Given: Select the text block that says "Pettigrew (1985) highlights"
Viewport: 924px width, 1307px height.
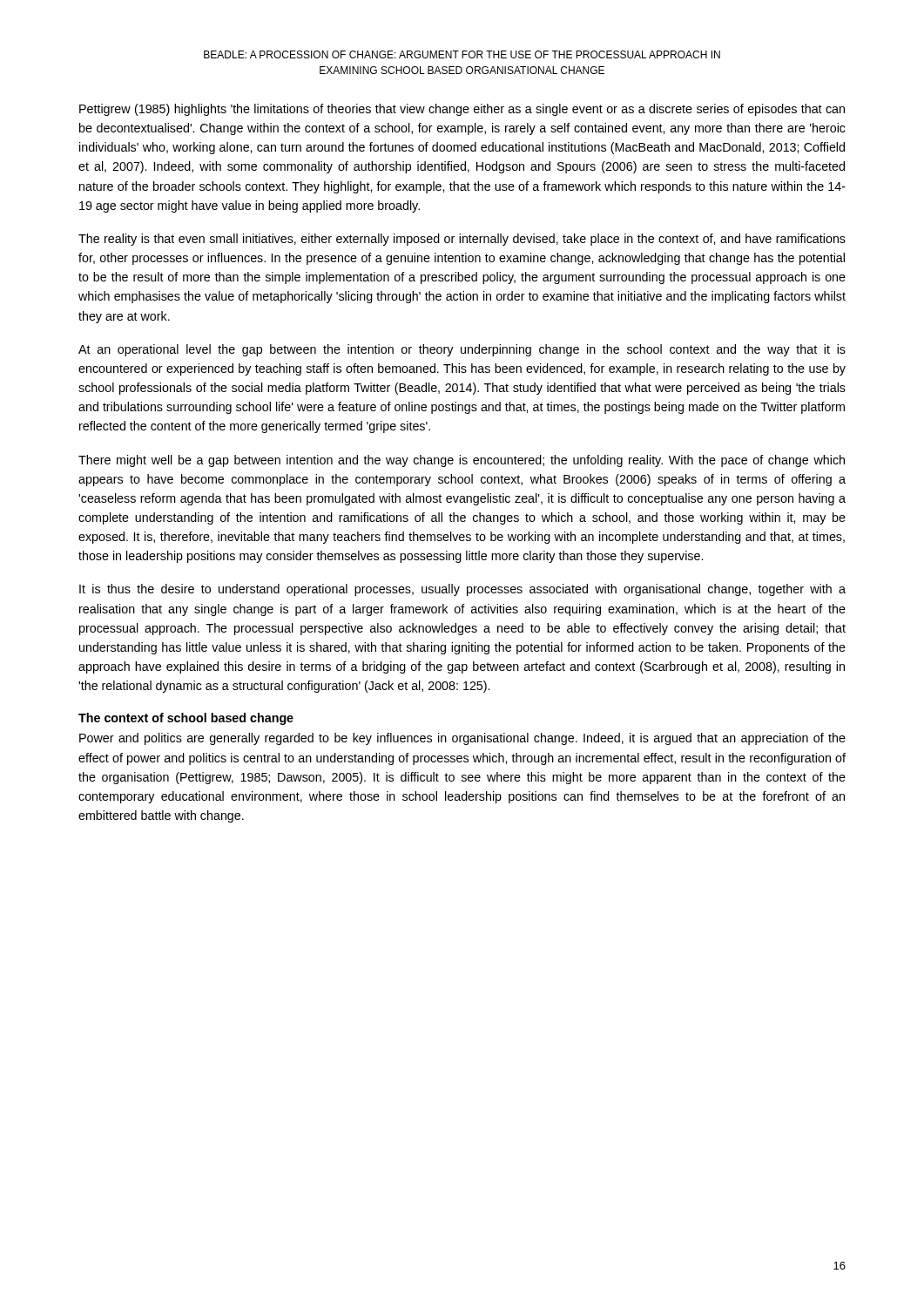Looking at the screenshot, I should [462, 157].
